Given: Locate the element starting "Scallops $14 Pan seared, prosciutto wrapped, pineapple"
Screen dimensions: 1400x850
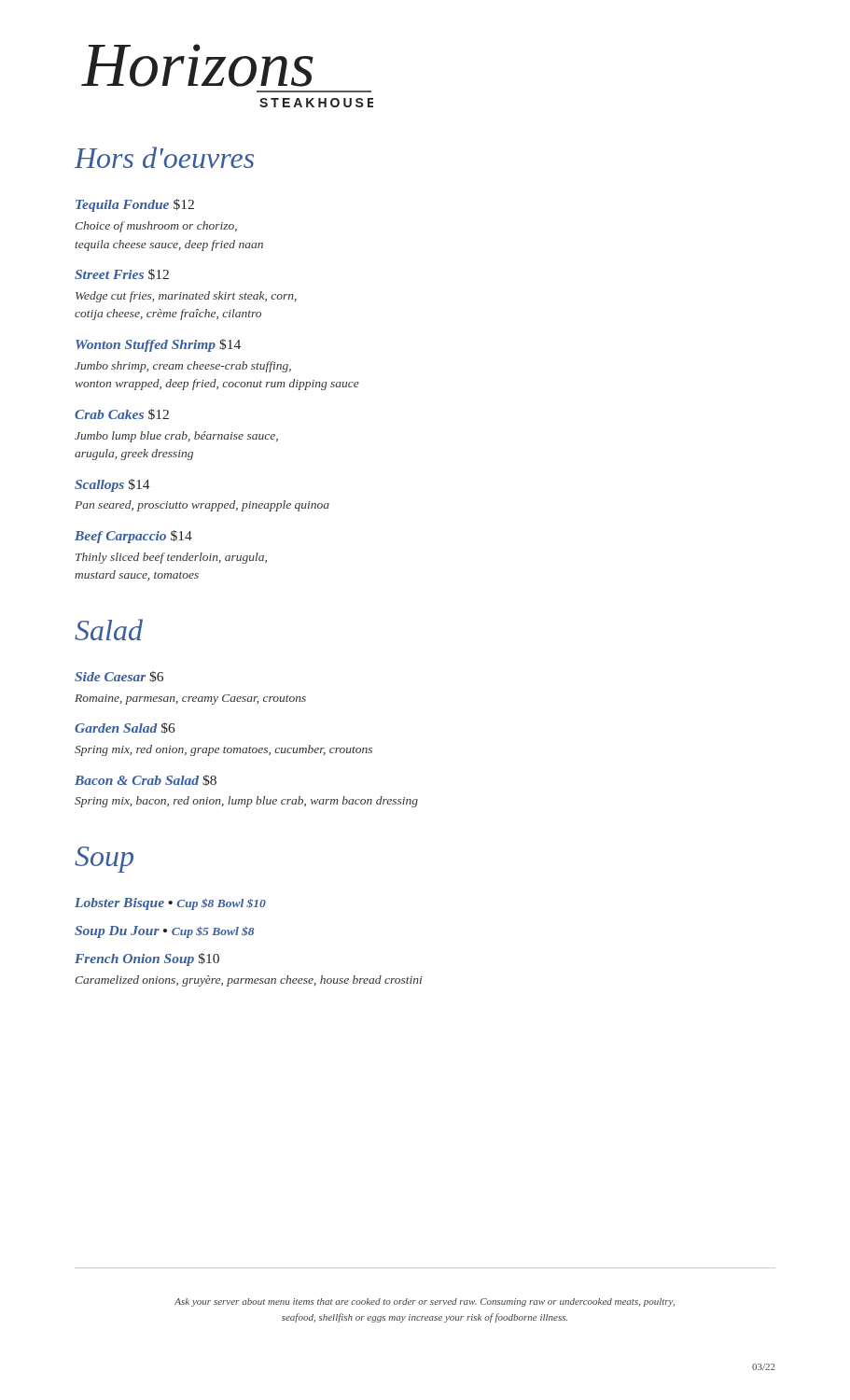Looking at the screenshot, I should (x=112, y=485).
